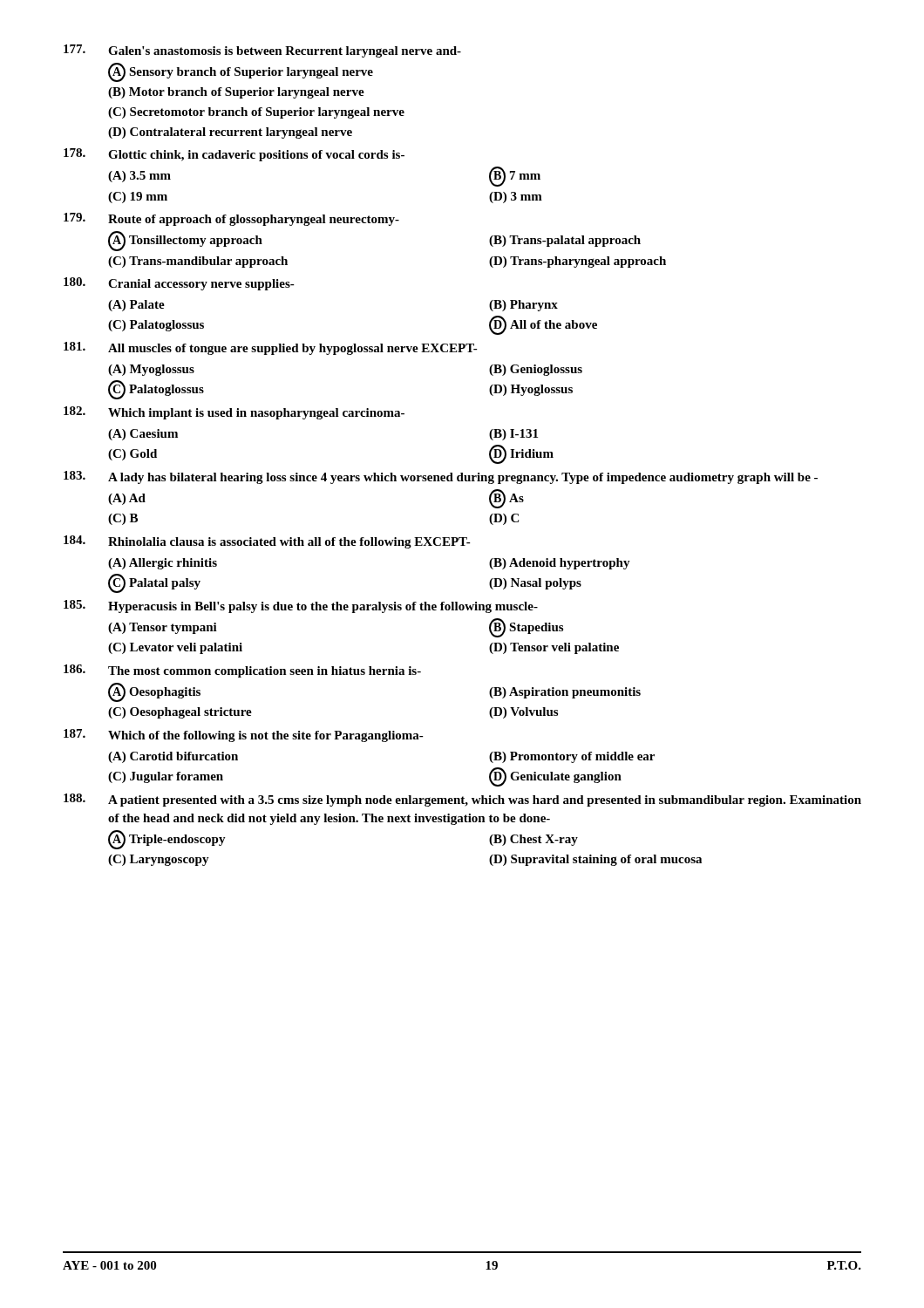
Task: Select the text starting "179. Route of approach of"
Action: click(x=231, y=219)
